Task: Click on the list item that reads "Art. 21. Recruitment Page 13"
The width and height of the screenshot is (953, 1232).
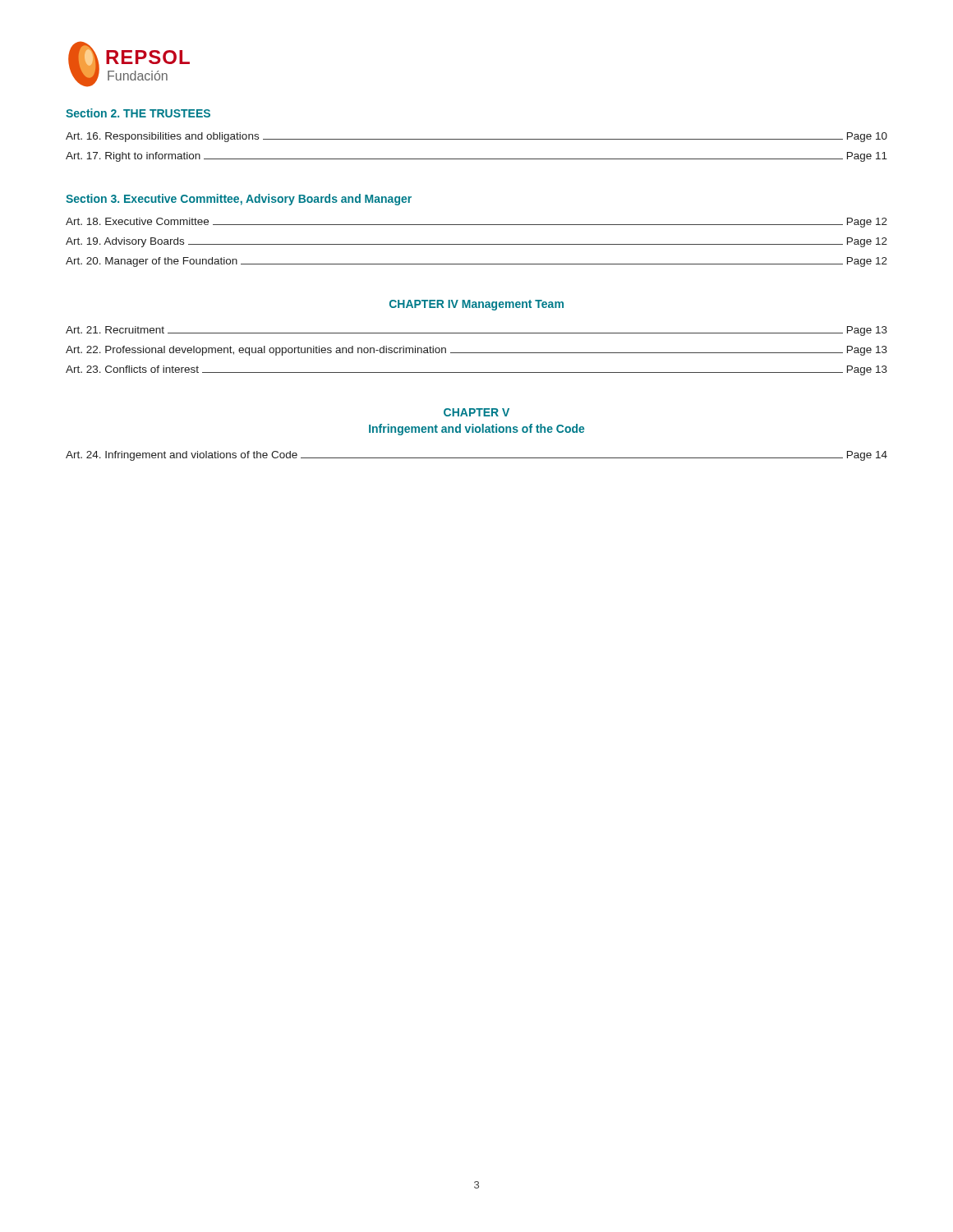Action: click(476, 330)
